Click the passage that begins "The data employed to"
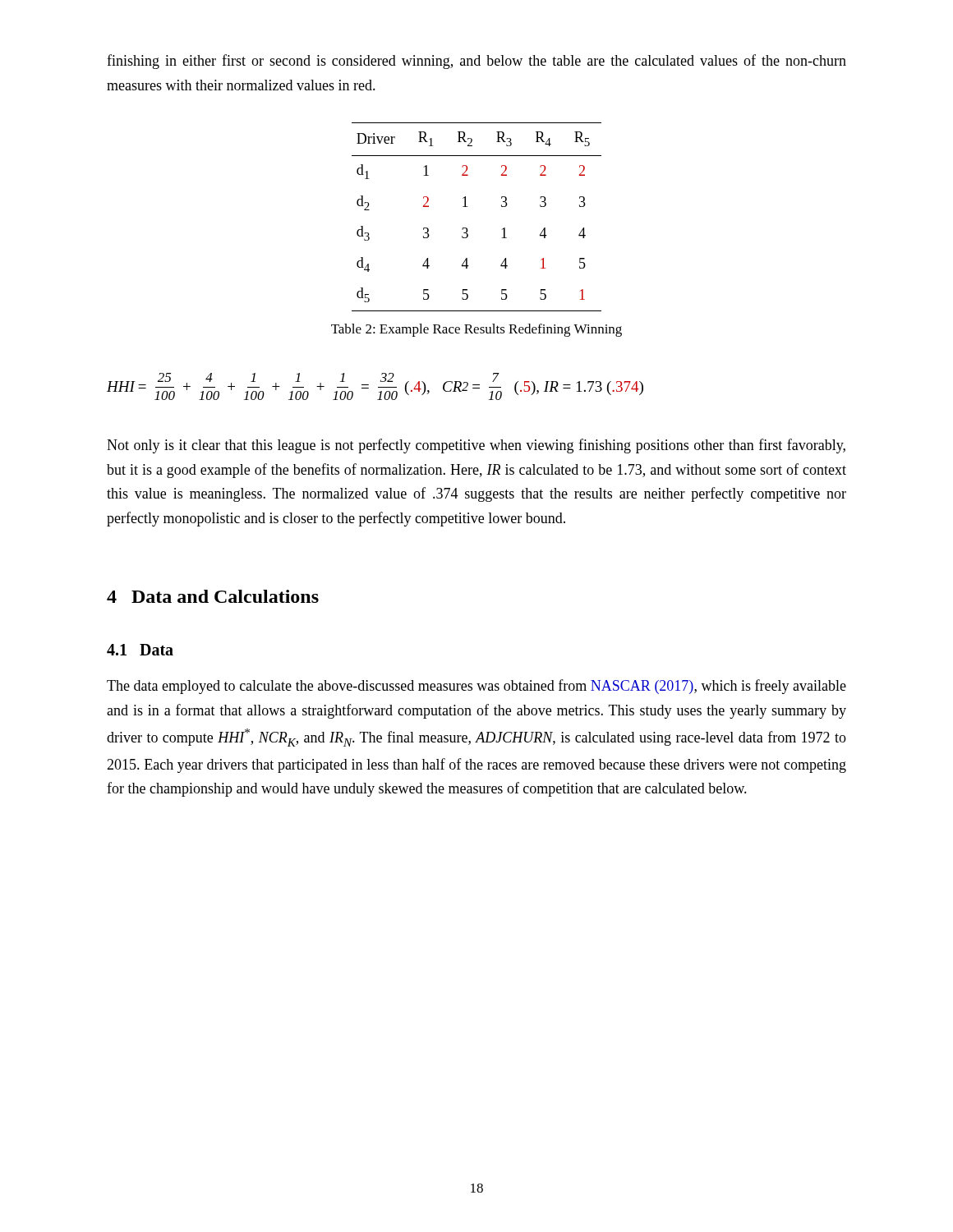 click(x=476, y=737)
